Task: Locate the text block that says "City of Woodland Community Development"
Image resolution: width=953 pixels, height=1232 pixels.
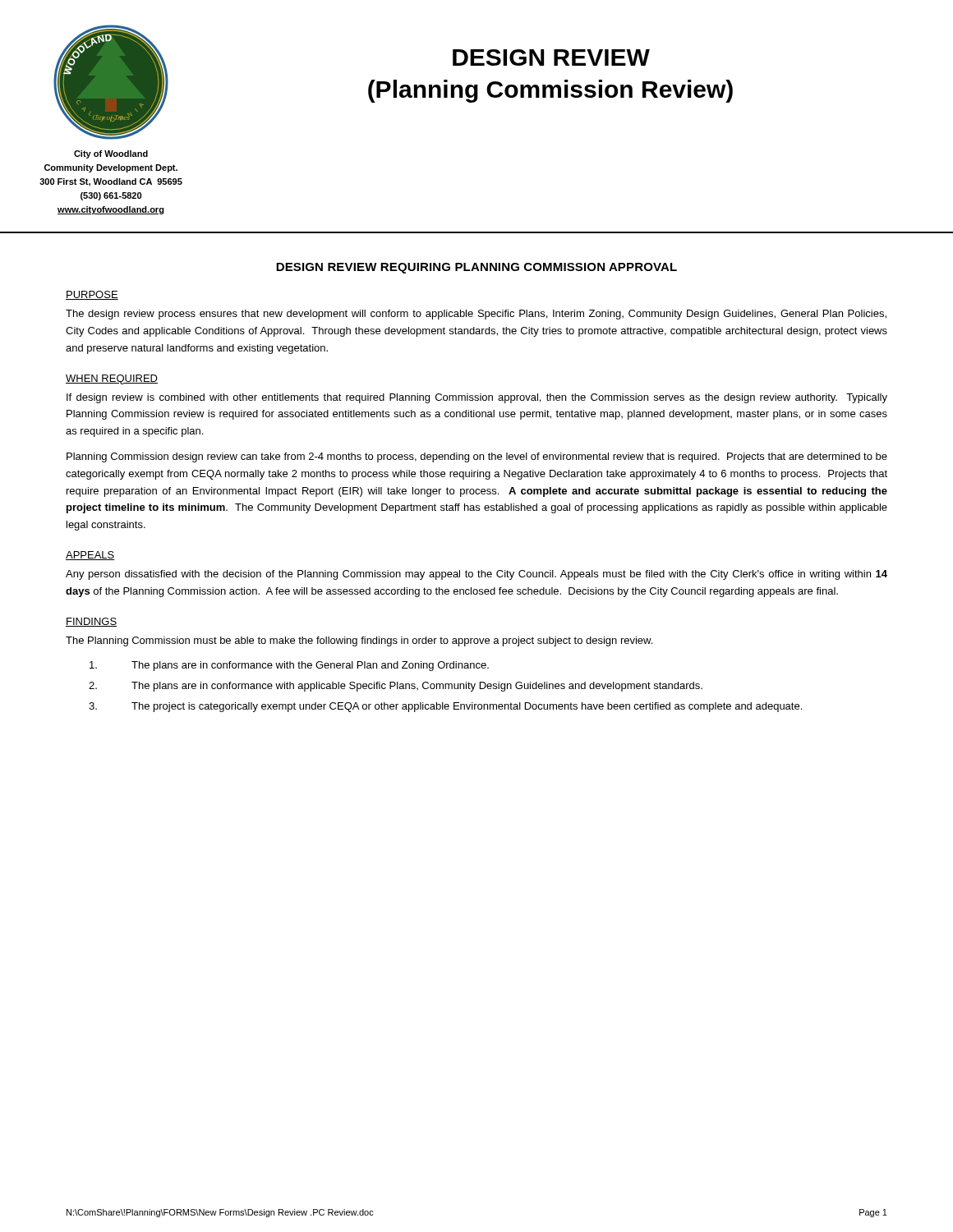Action: coord(111,182)
